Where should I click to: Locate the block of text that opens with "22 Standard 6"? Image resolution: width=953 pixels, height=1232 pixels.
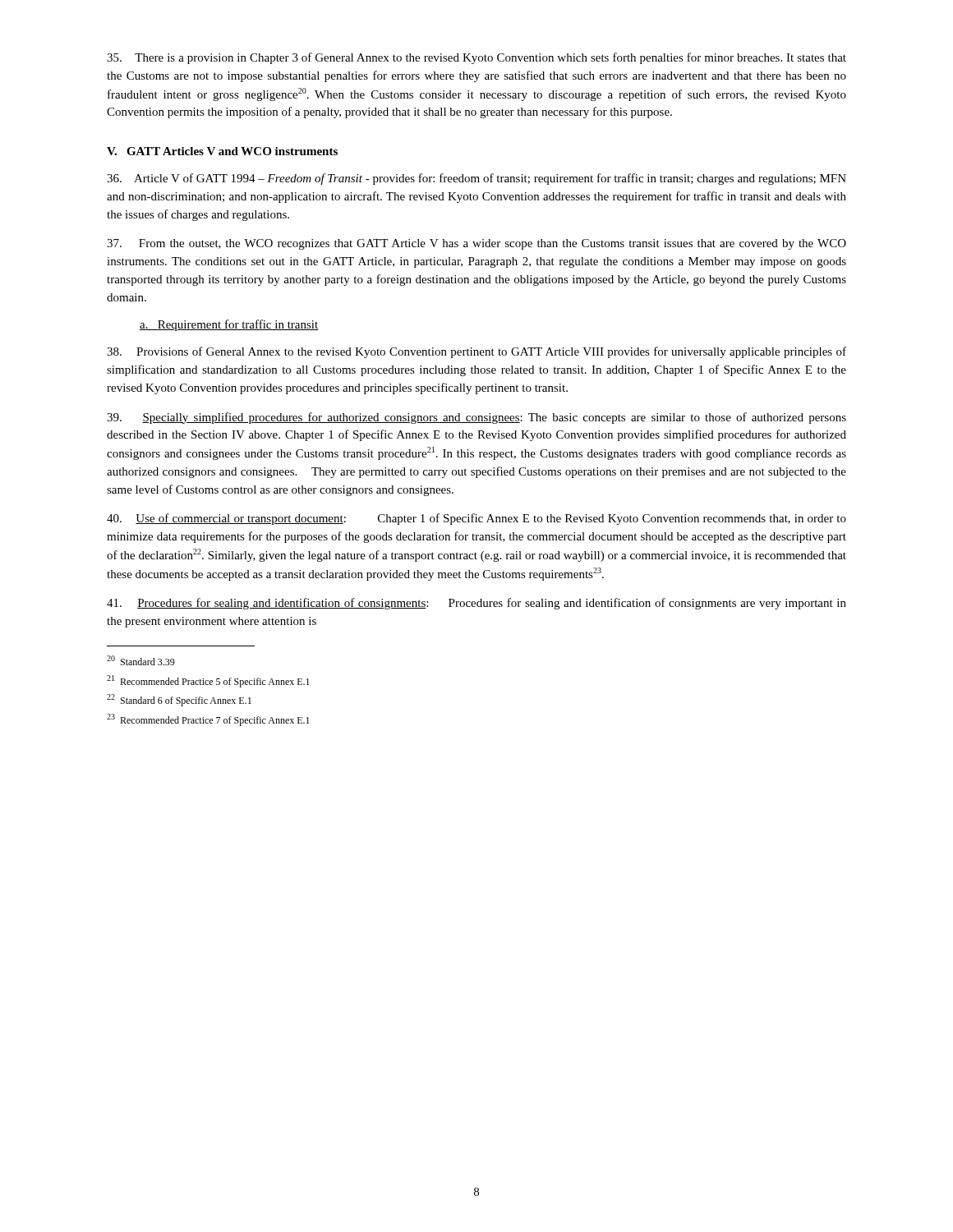click(x=179, y=700)
